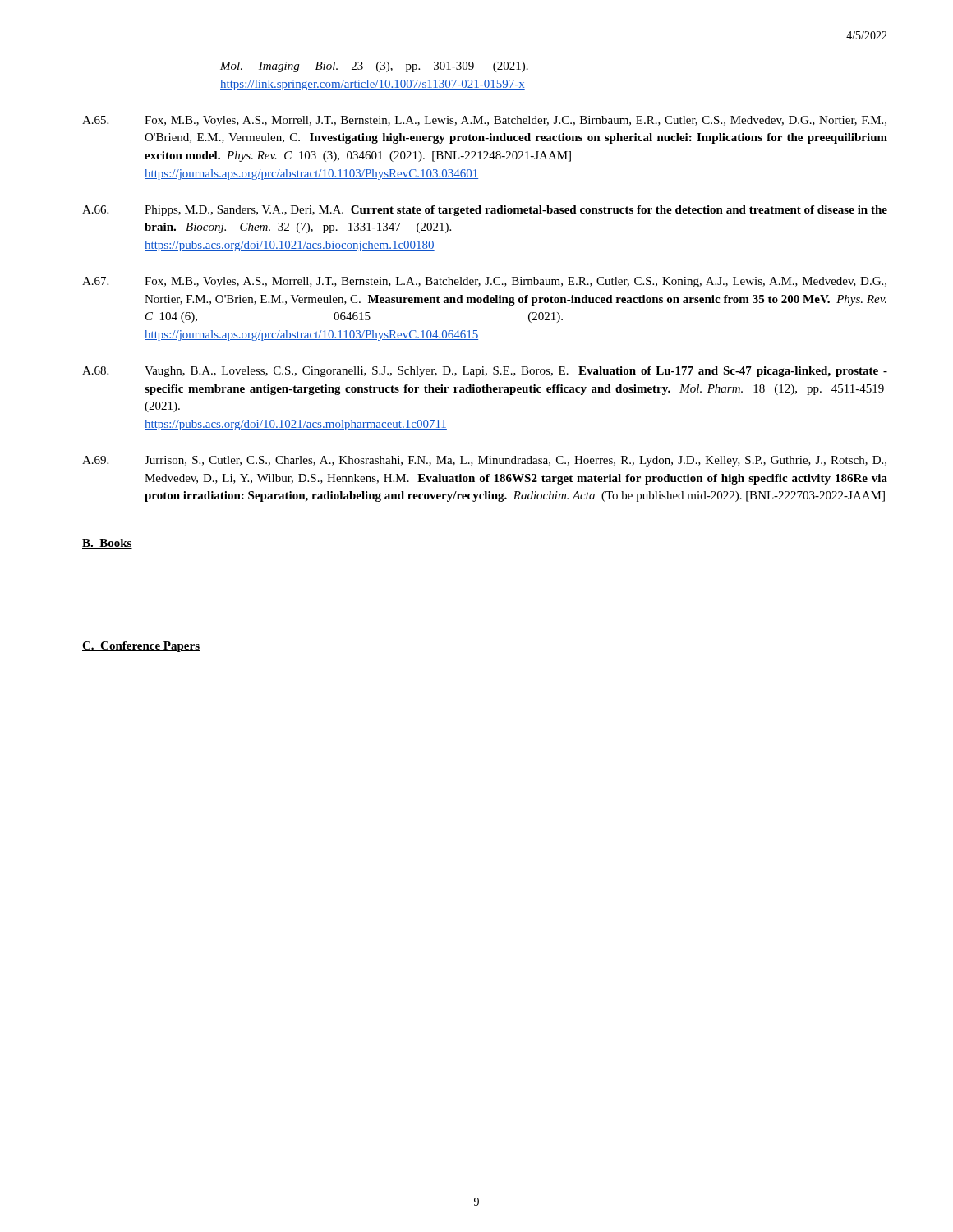Locate the region starting "A.65. Fox, M.B.,"
This screenshot has width=953, height=1232.
pyautogui.click(x=485, y=147)
